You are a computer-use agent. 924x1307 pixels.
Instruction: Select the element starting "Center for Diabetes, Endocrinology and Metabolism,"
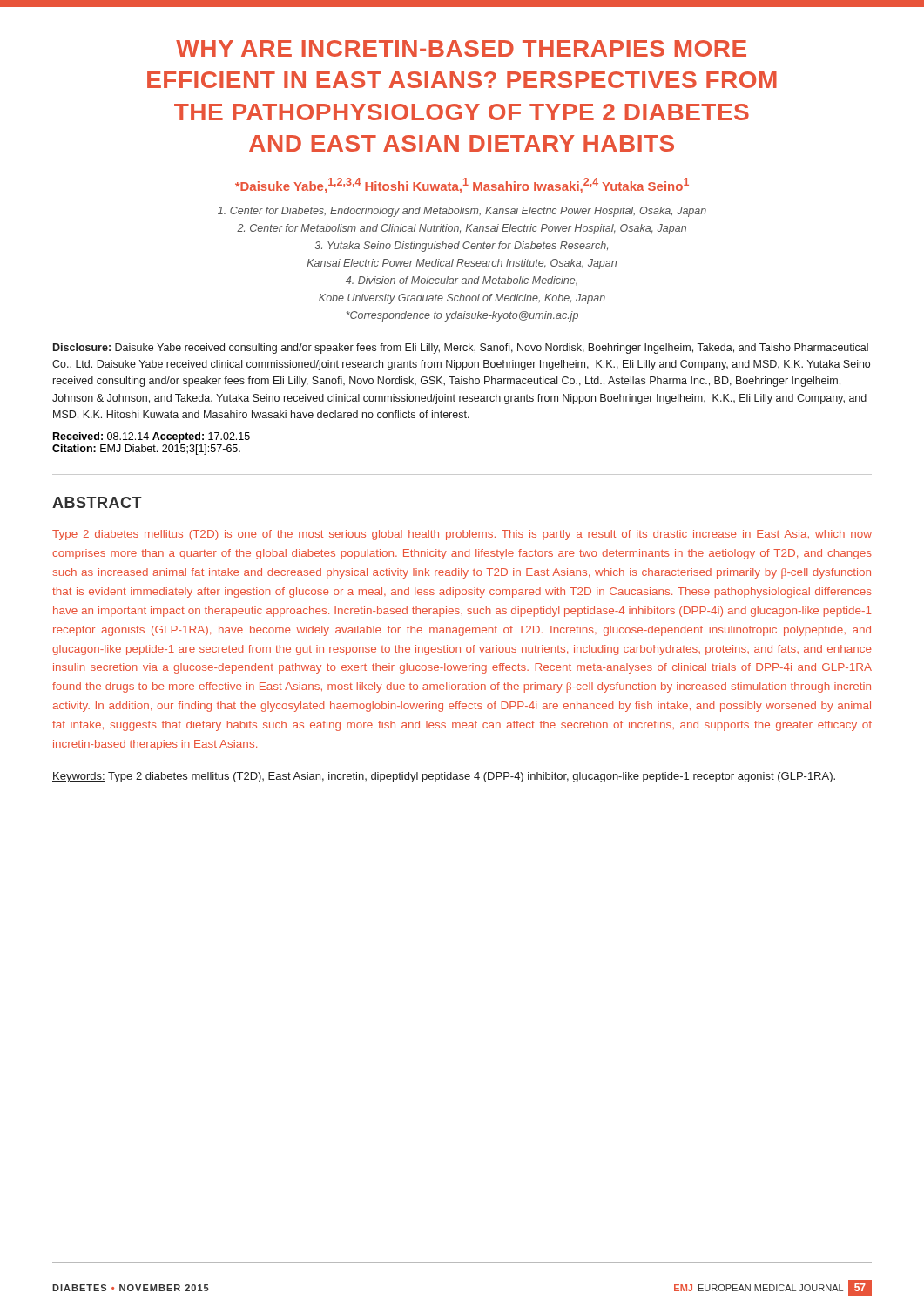point(462,263)
